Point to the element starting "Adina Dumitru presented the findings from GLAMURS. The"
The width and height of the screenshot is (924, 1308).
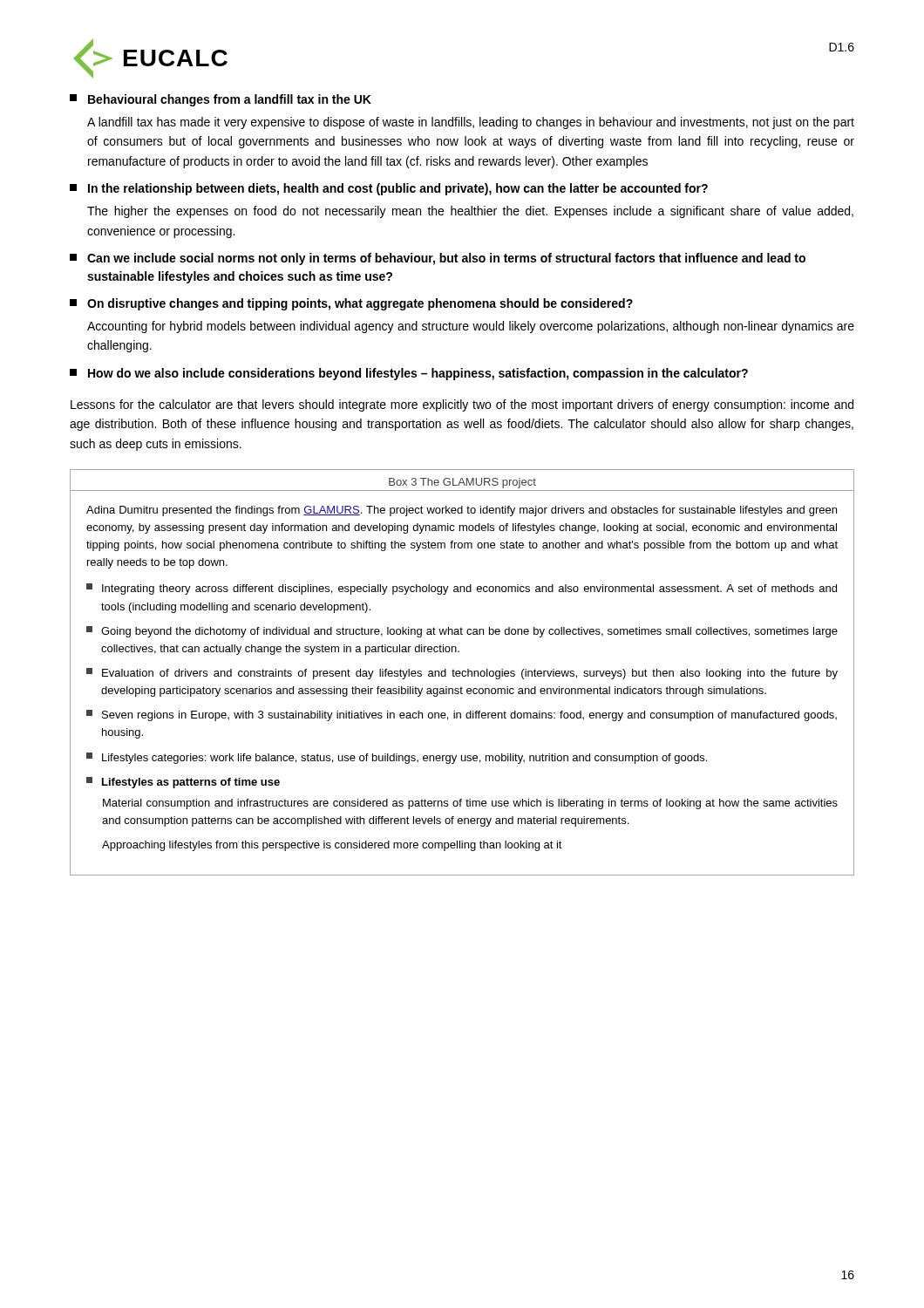(462, 536)
